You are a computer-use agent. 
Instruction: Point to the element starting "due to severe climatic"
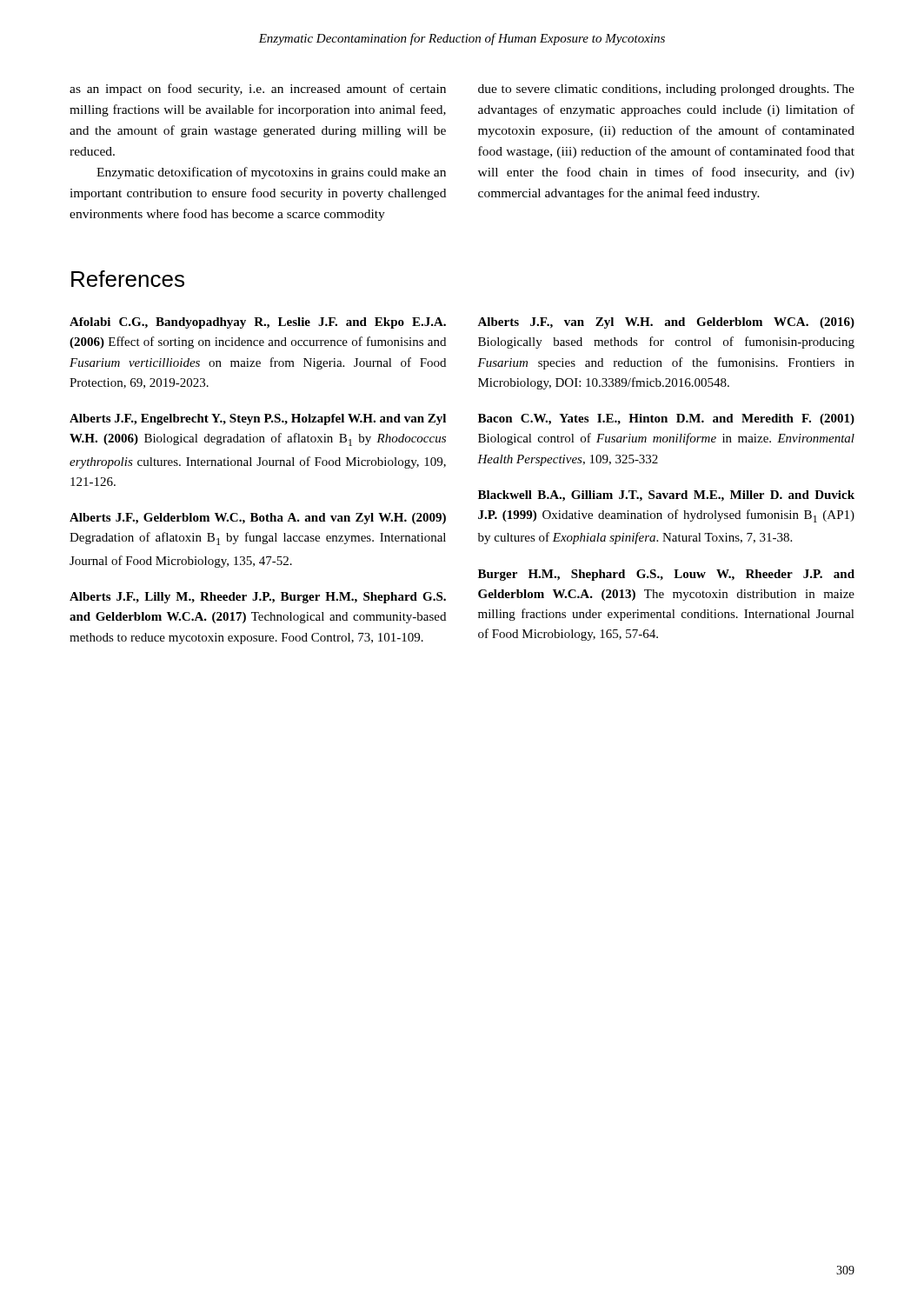point(666,141)
